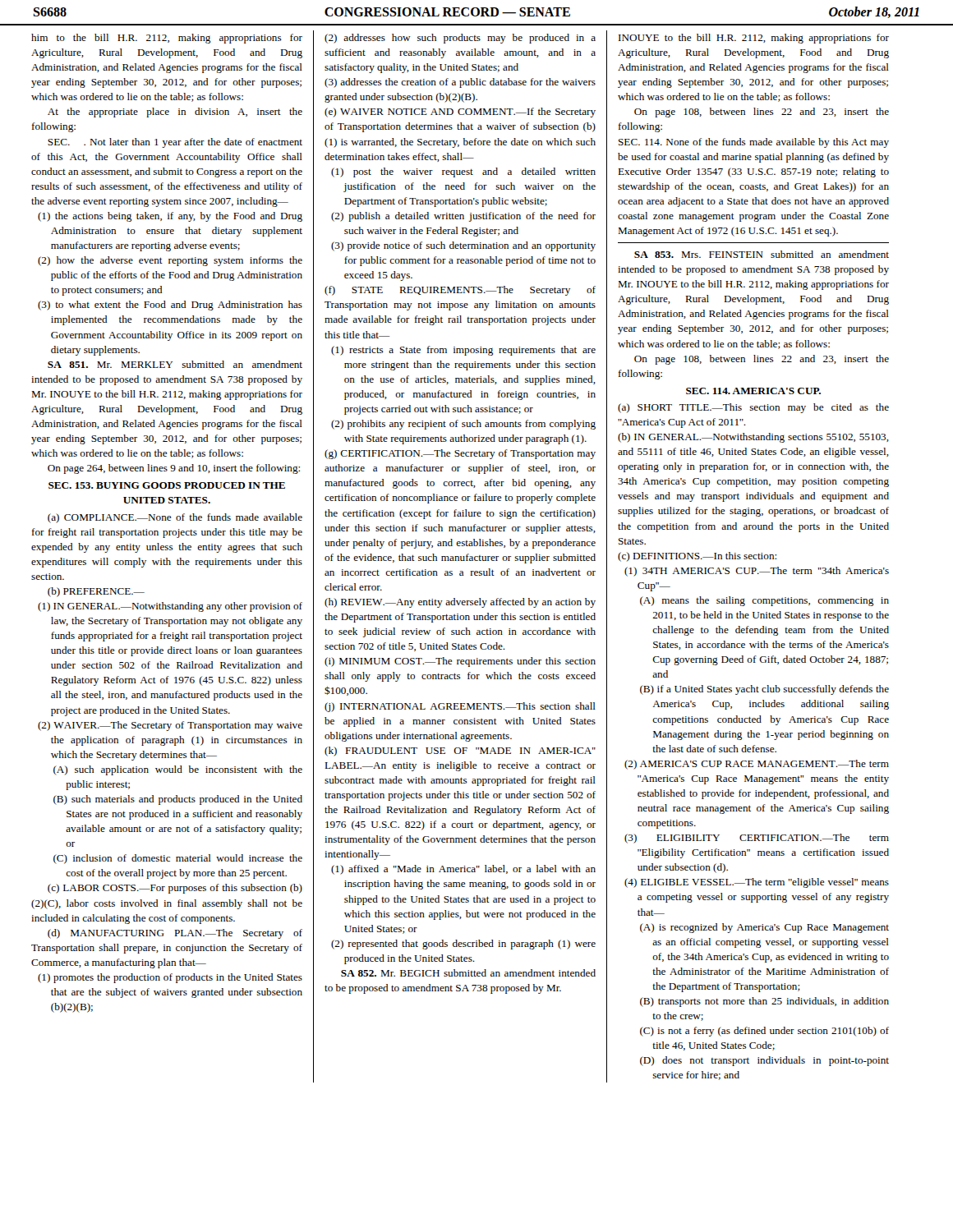The height and width of the screenshot is (1232, 953).
Task: Click the passage that begins "(C) inclusion of domestic material would increase"
Action: pyautogui.click(x=167, y=866)
